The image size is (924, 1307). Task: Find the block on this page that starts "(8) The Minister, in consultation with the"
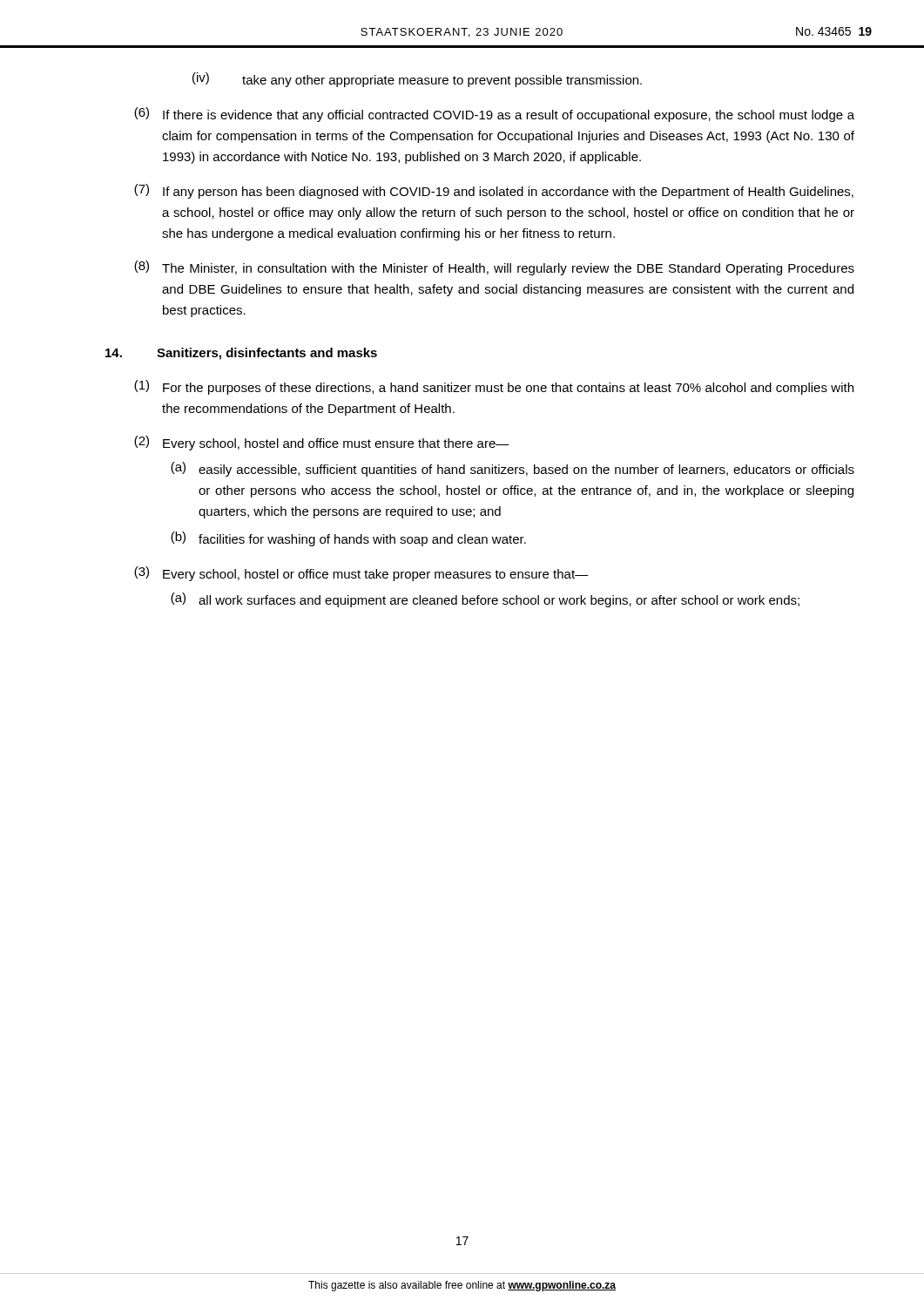pos(479,289)
